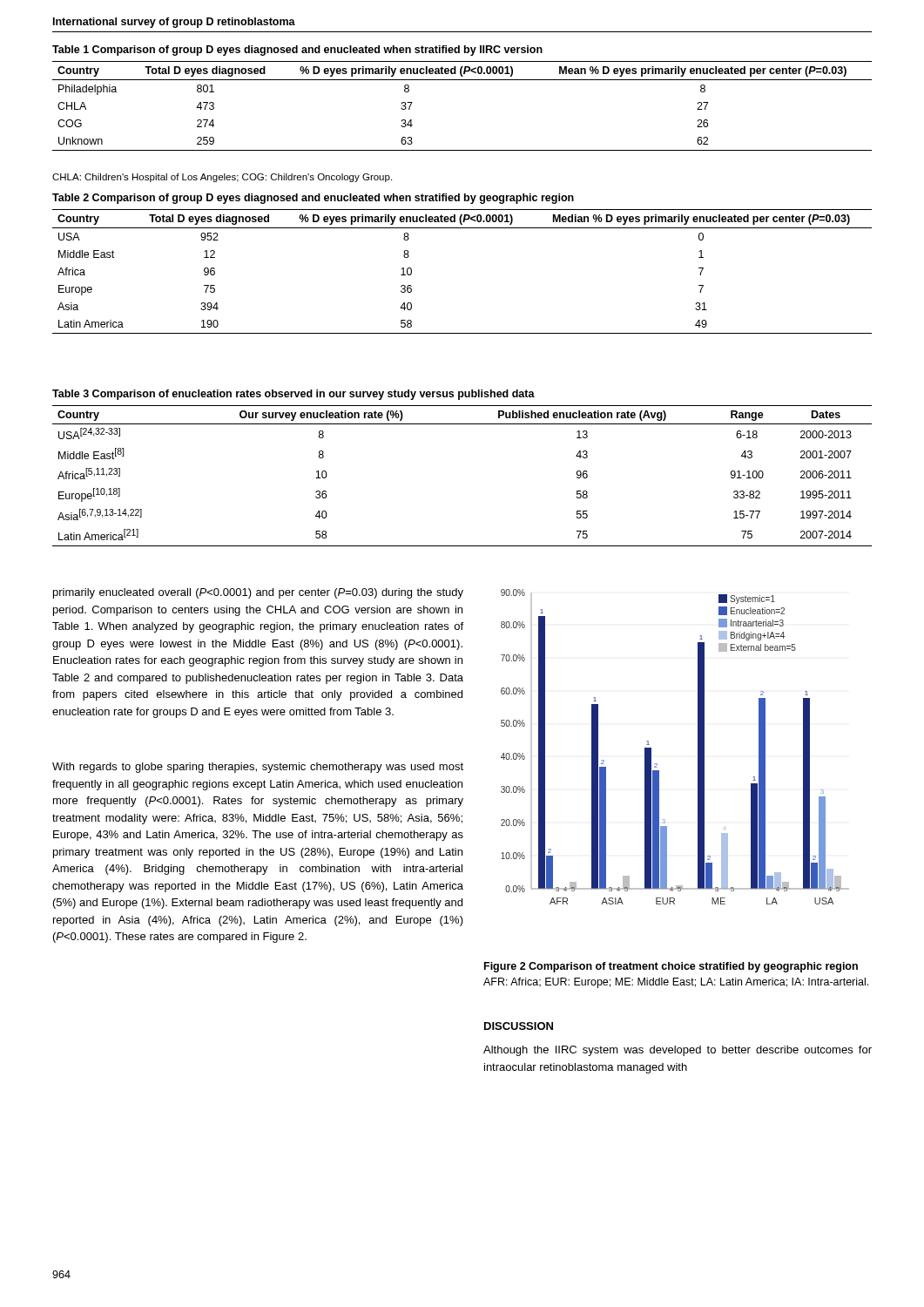The width and height of the screenshot is (924, 1307).
Task: Click on the caption with the text "Table 3 Comparison of"
Action: 293,394
